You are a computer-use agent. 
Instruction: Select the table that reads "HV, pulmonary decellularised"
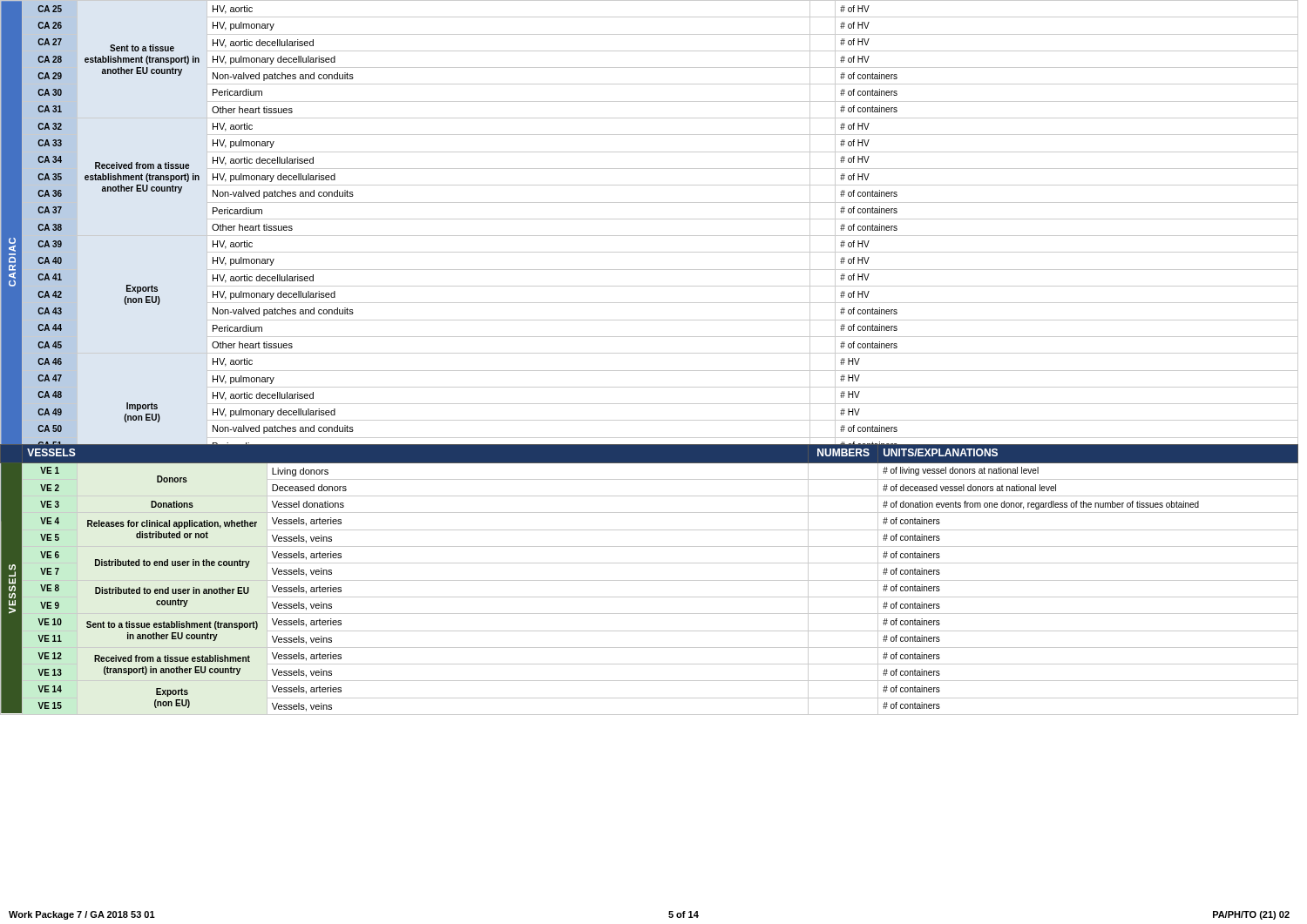[x=649, y=261]
